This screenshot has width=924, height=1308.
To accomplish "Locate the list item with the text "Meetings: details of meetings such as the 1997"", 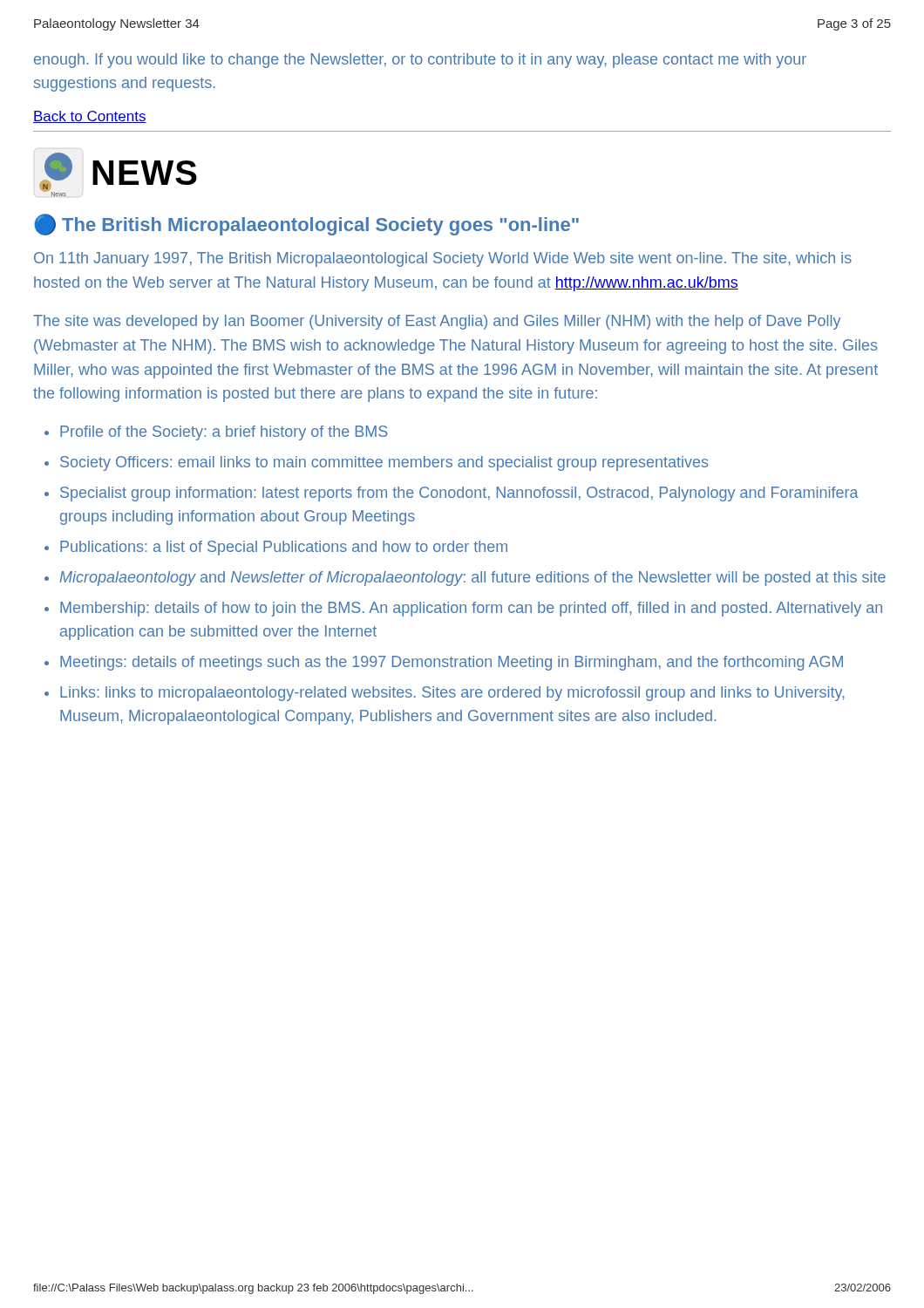I will 452,662.
